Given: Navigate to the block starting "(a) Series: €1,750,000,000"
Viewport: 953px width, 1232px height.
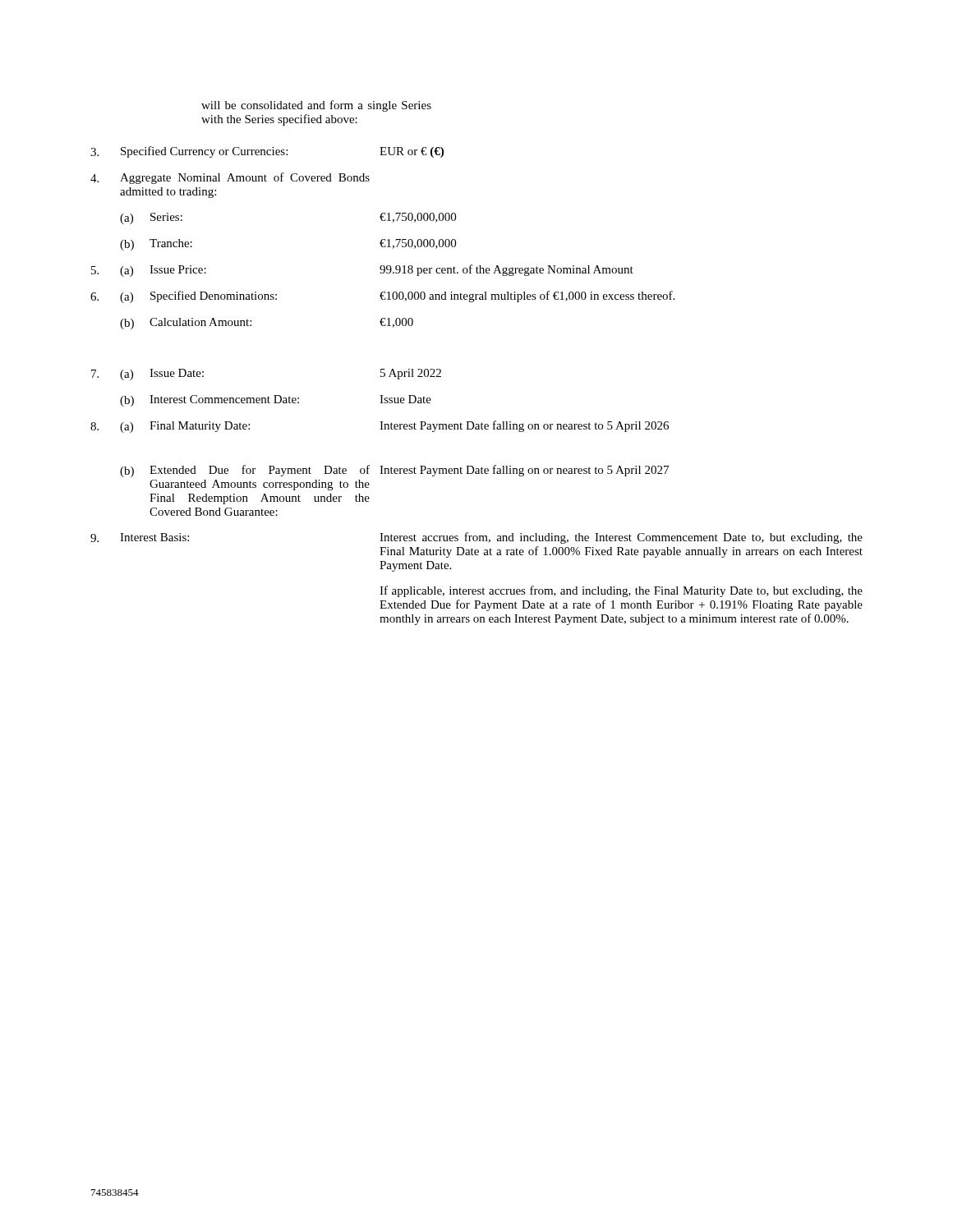Looking at the screenshot, I should [x=163, y=218].
